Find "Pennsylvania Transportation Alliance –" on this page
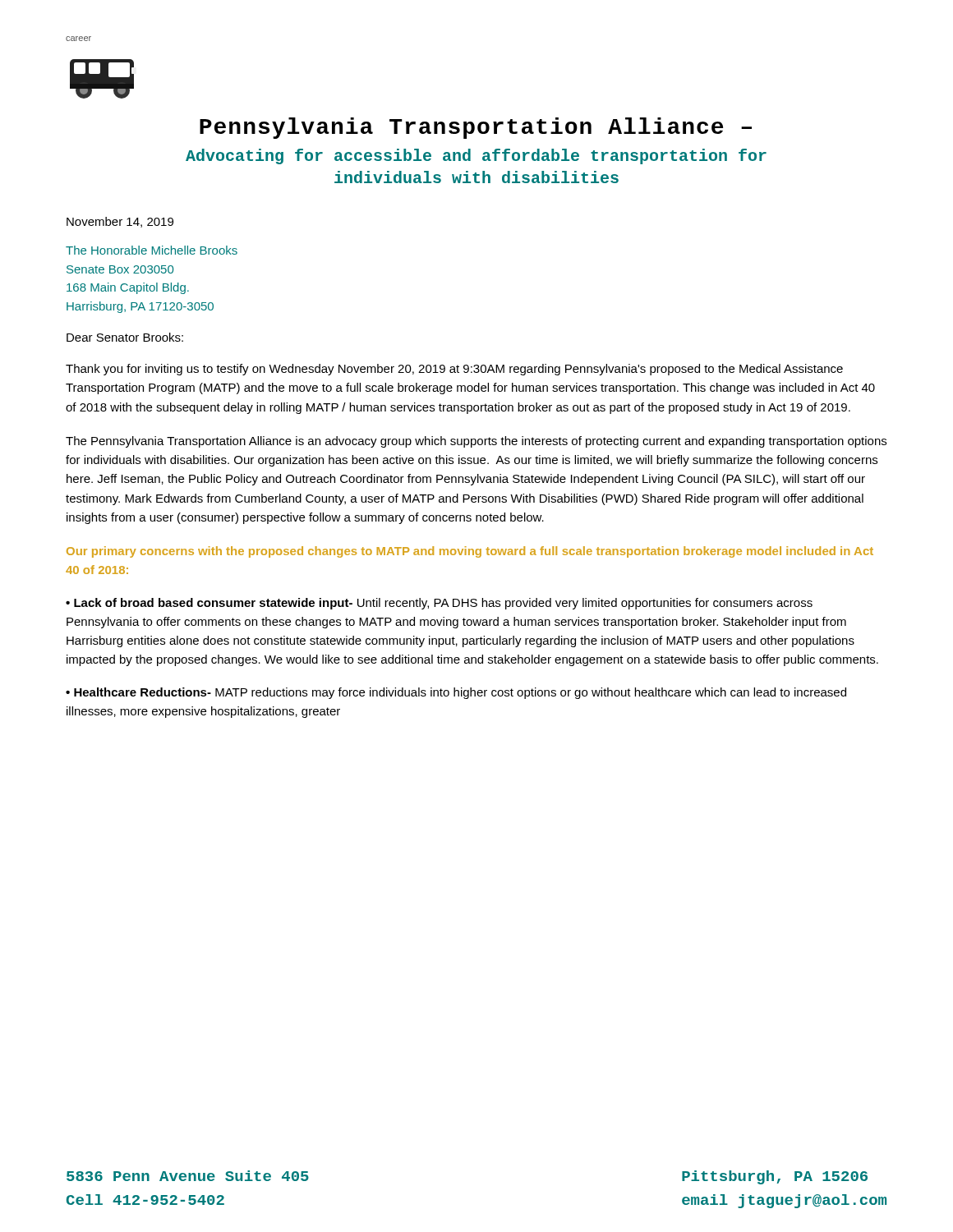 point(476,128)
